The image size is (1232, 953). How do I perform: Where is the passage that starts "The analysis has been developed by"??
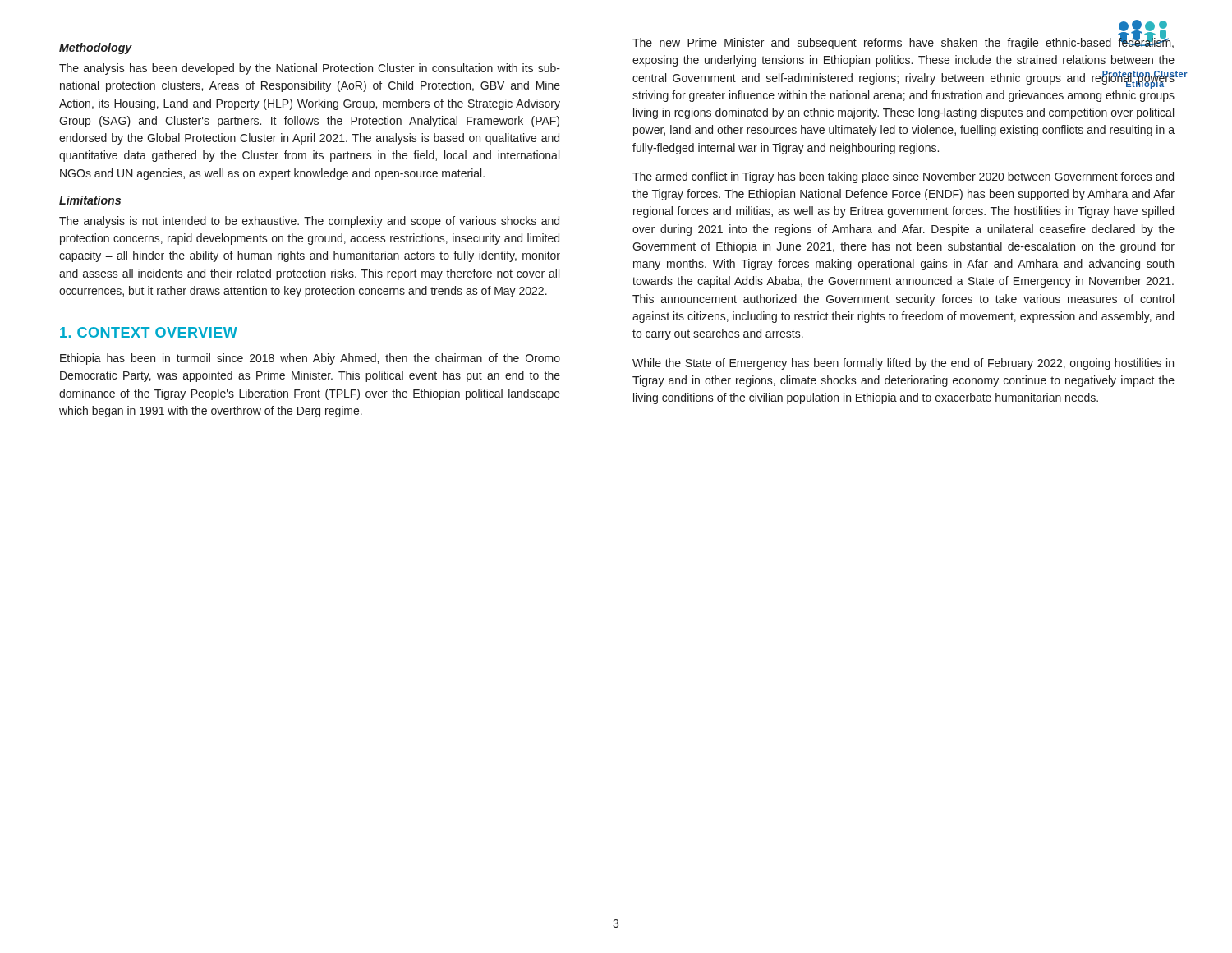coord(310,121)
